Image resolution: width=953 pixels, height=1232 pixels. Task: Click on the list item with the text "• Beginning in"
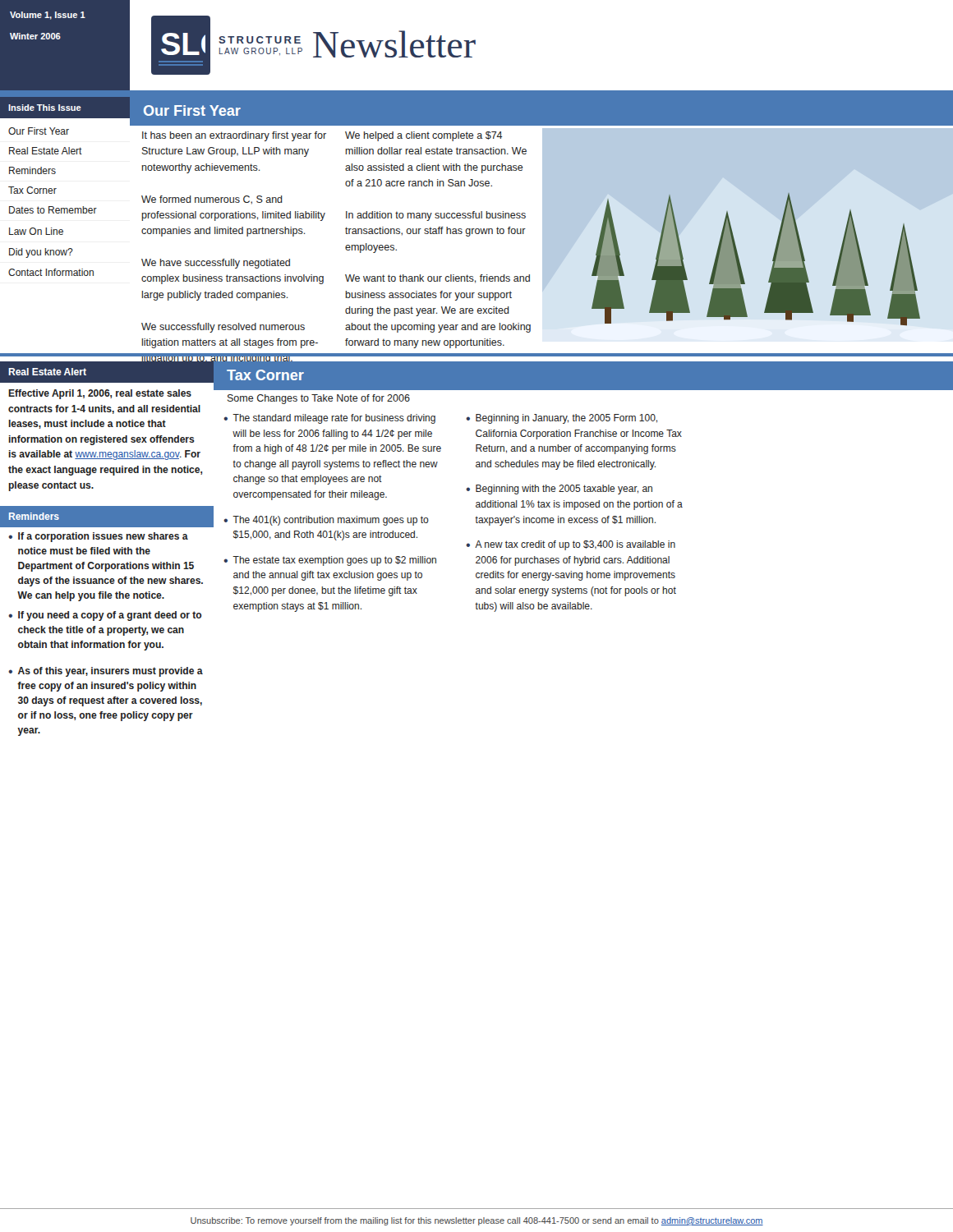tap(577, 441)
